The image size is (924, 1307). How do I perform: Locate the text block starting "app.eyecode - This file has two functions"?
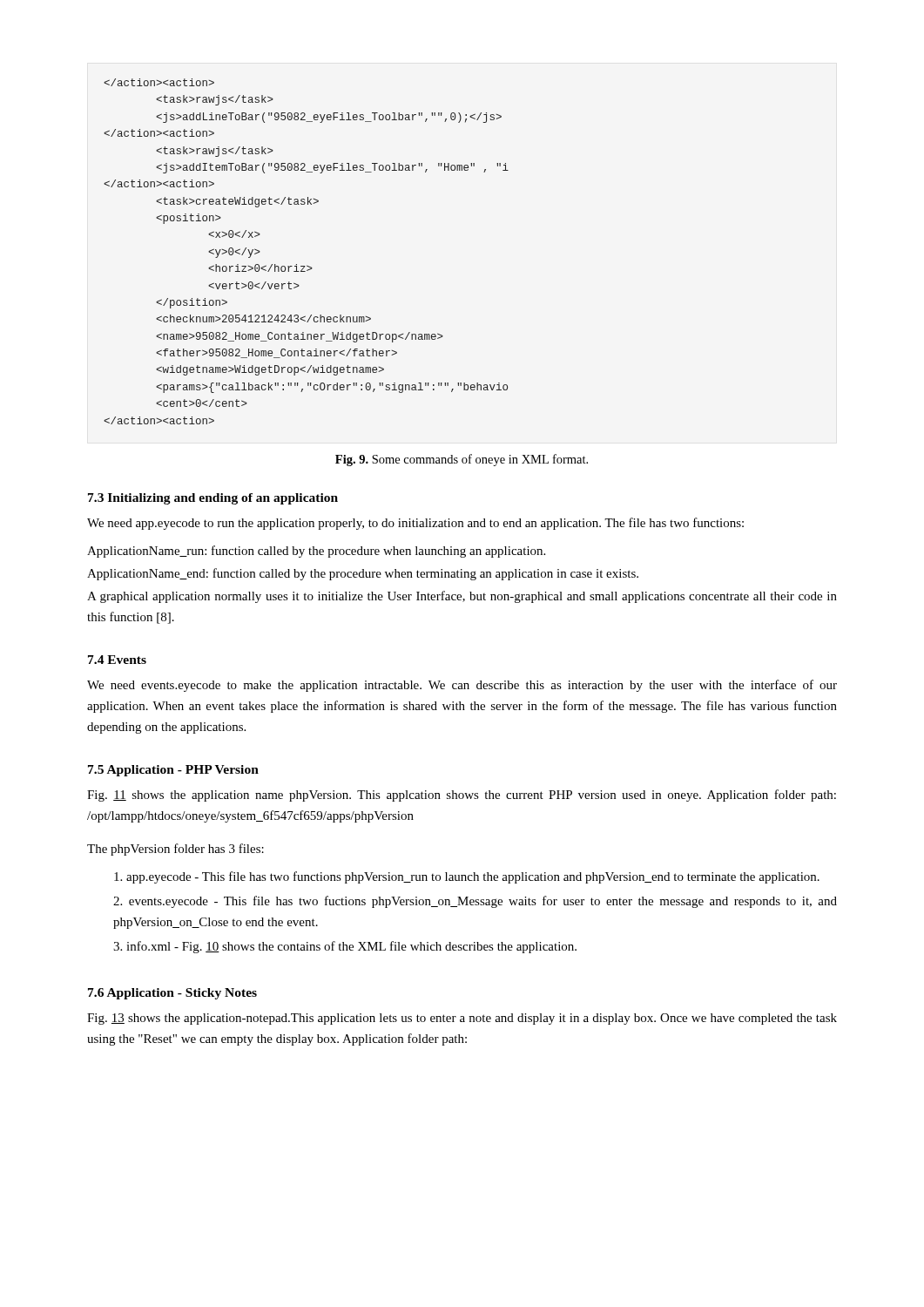(467, 876)
